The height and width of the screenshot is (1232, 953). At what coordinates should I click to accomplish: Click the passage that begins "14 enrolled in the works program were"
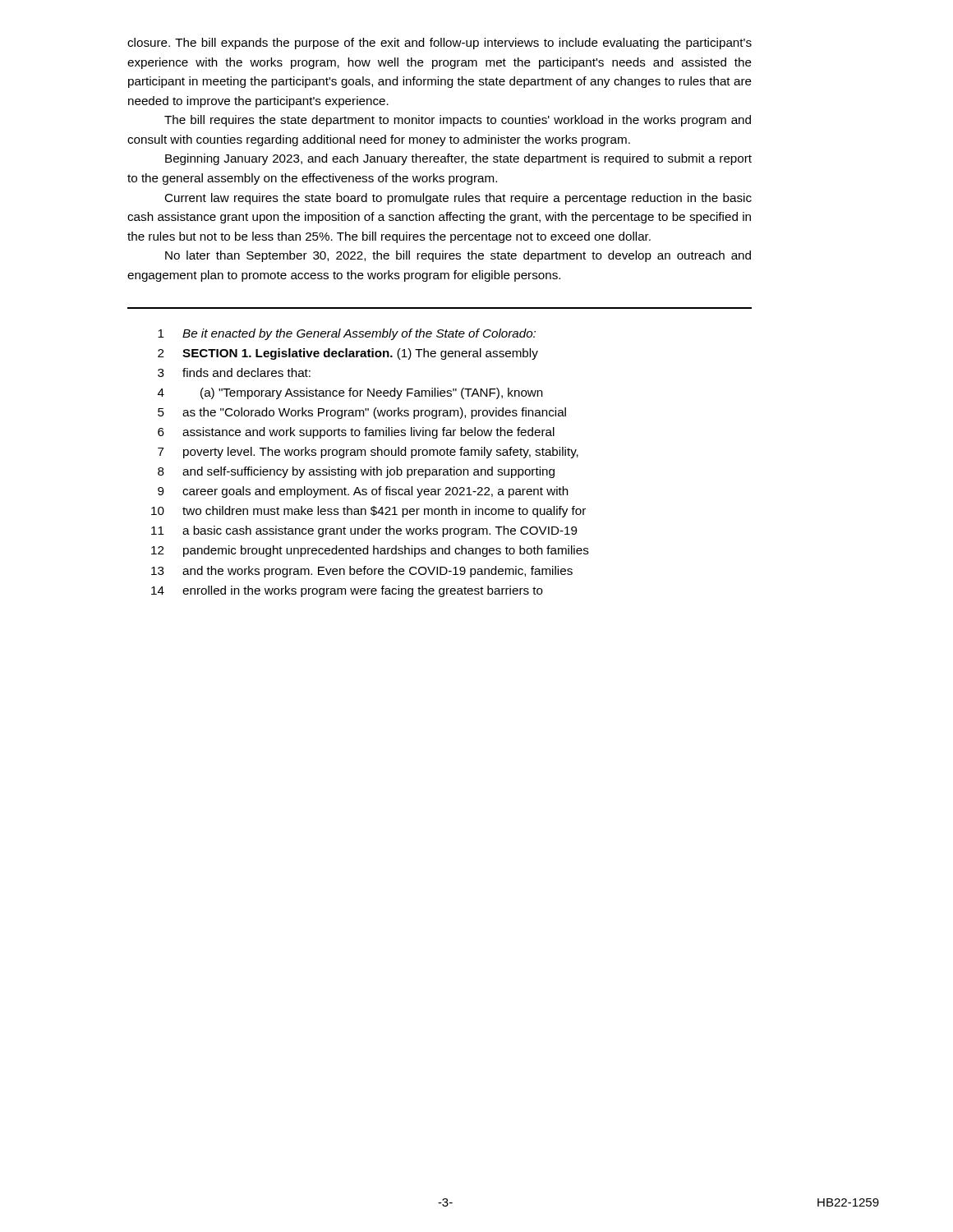(x=440, y=590)
